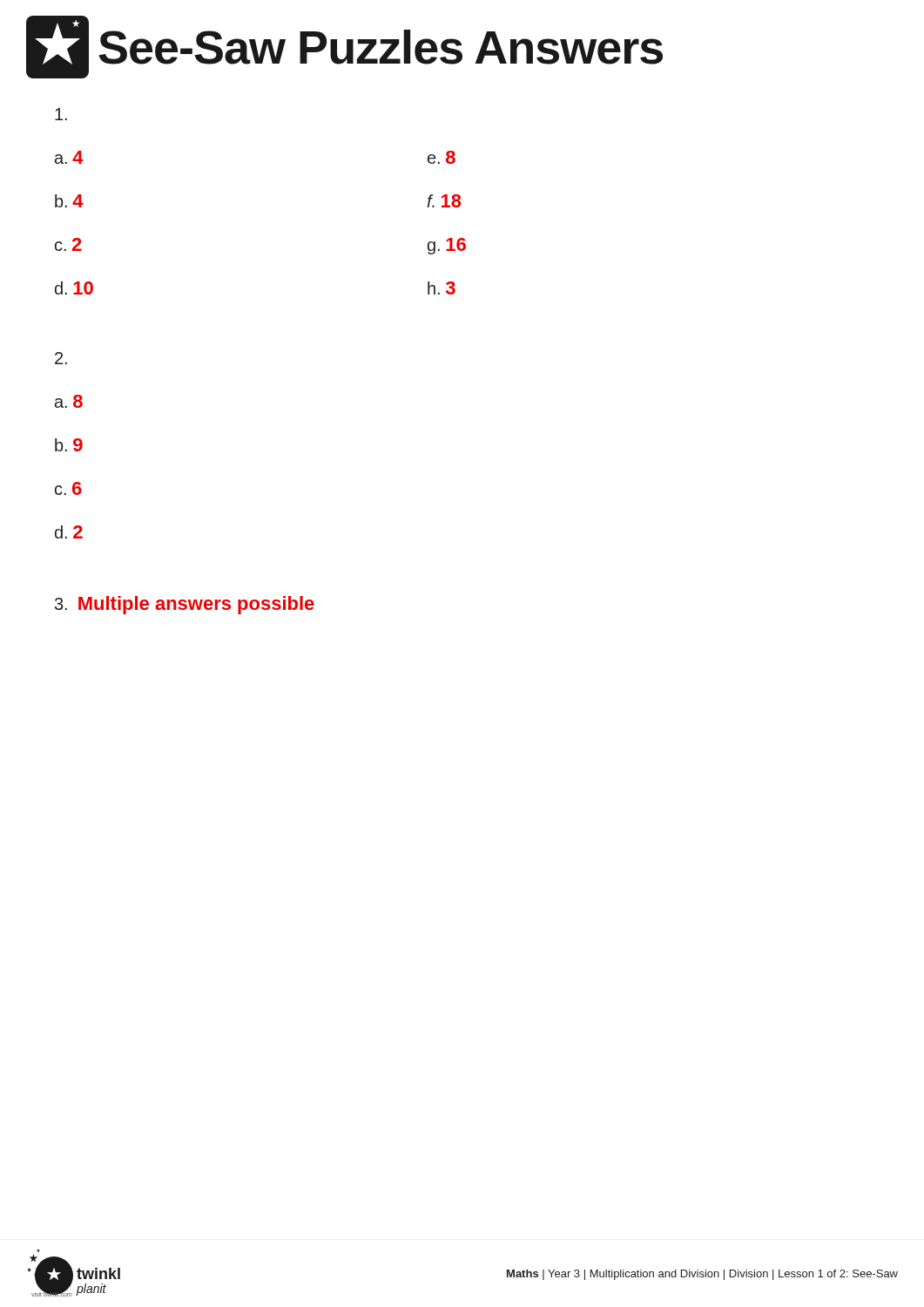Point to the block starting "d. 2"
The height and width of the screenshot is (1307, 924).
click(x=69, y=532)
